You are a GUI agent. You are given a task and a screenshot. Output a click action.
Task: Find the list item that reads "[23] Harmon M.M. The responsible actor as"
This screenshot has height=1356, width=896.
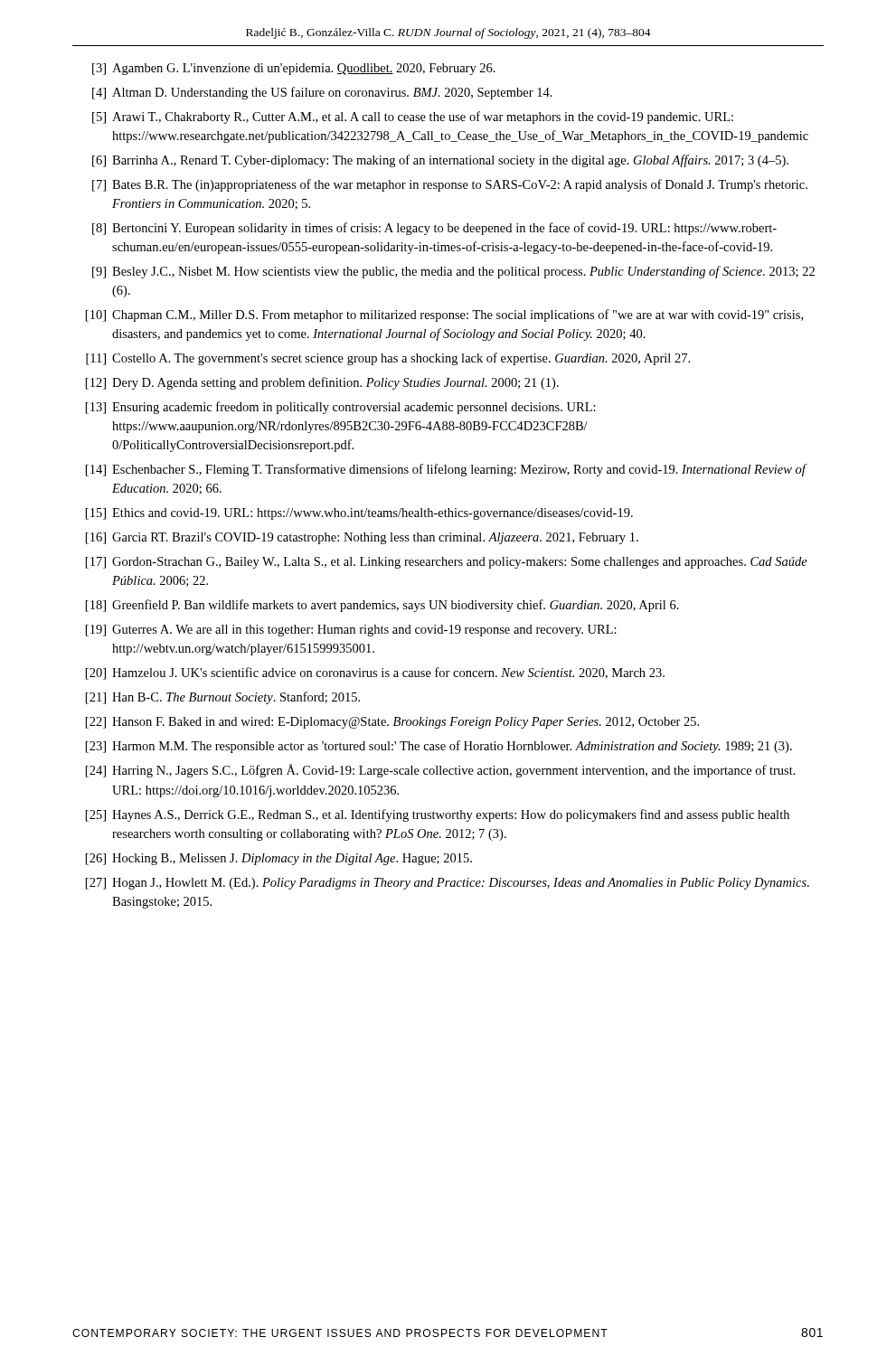[x=448, y=747]
